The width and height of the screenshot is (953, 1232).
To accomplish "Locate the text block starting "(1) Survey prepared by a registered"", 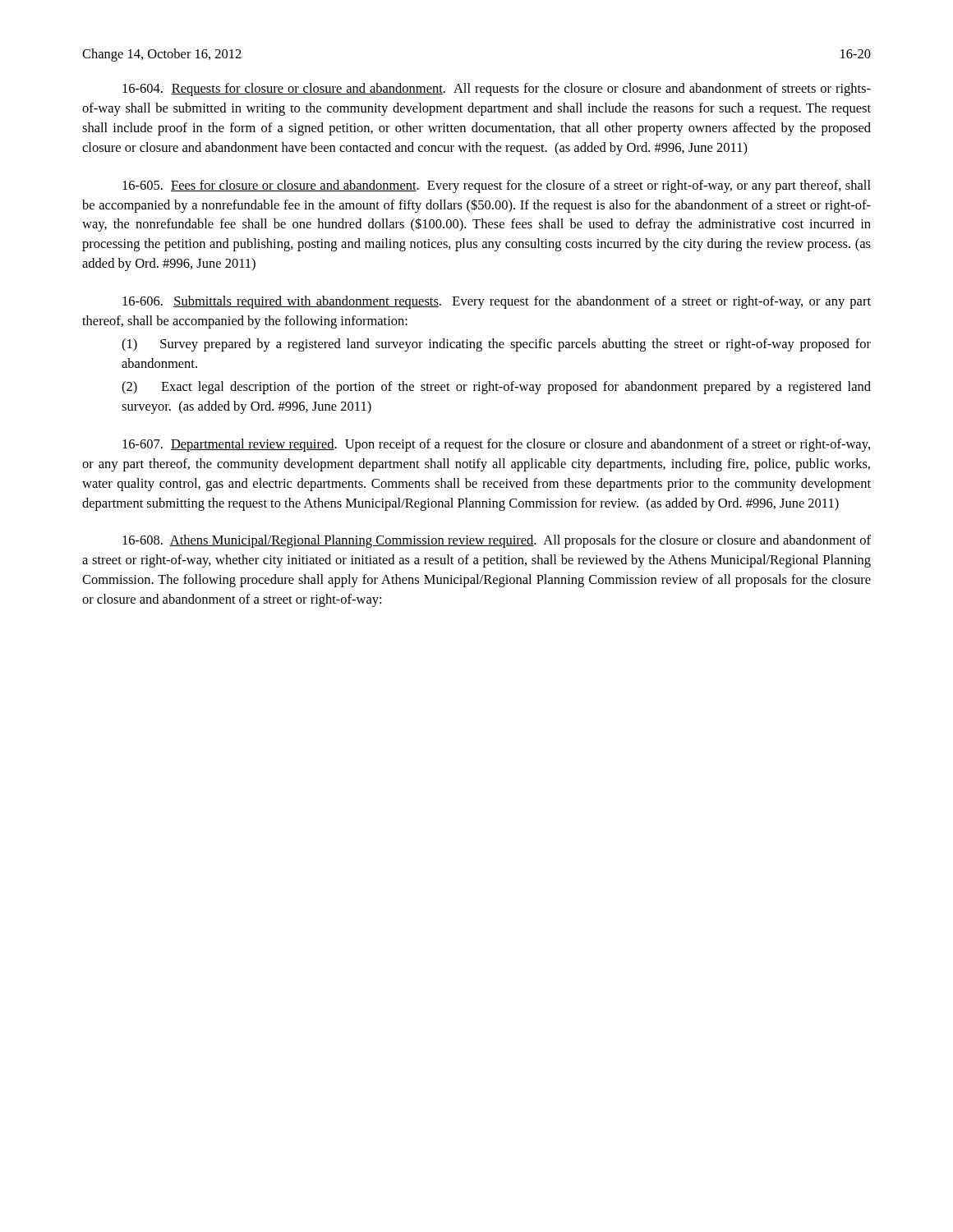I will click(x=496, y=354).
